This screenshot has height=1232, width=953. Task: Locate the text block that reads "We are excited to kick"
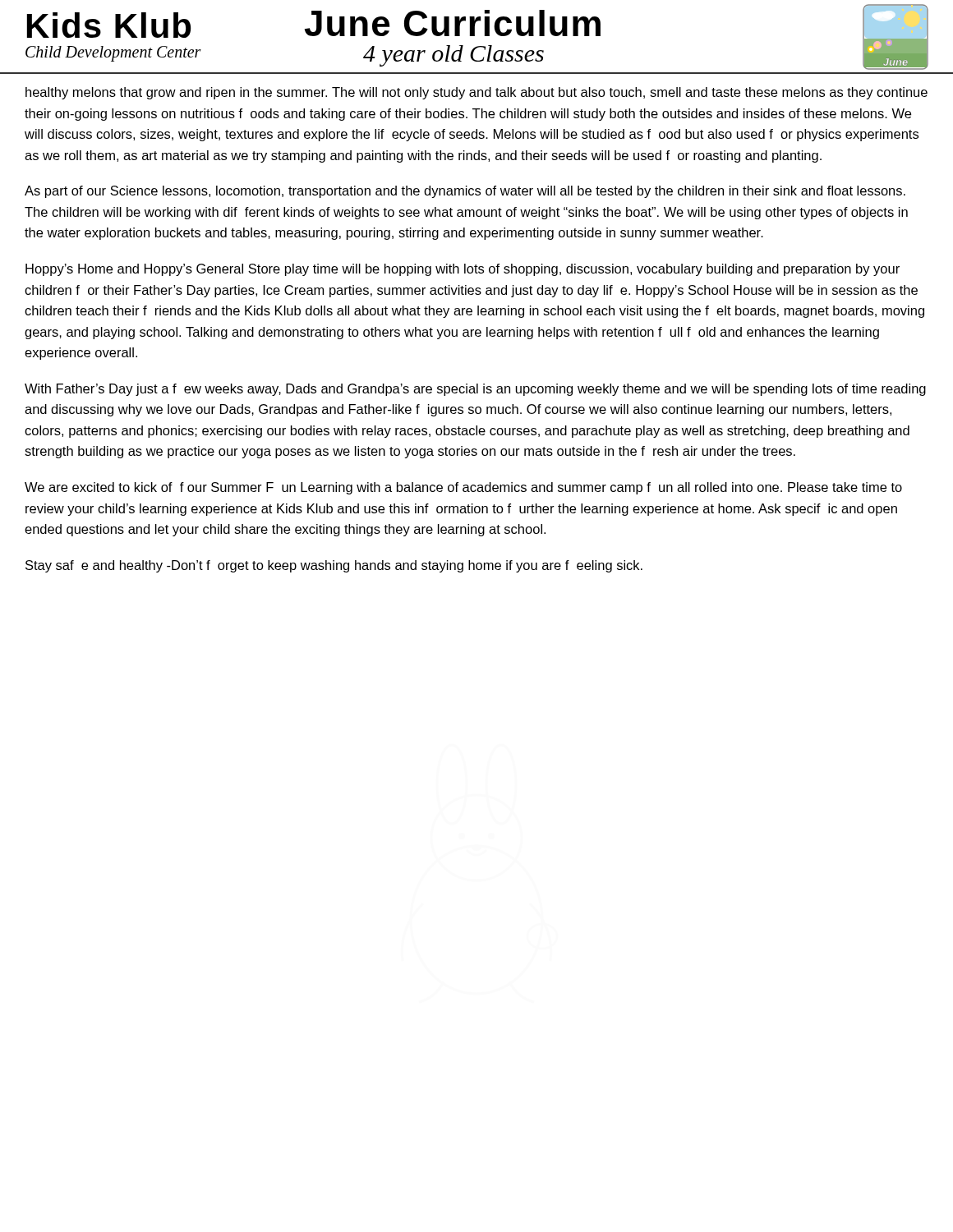(x=476, y=509)
